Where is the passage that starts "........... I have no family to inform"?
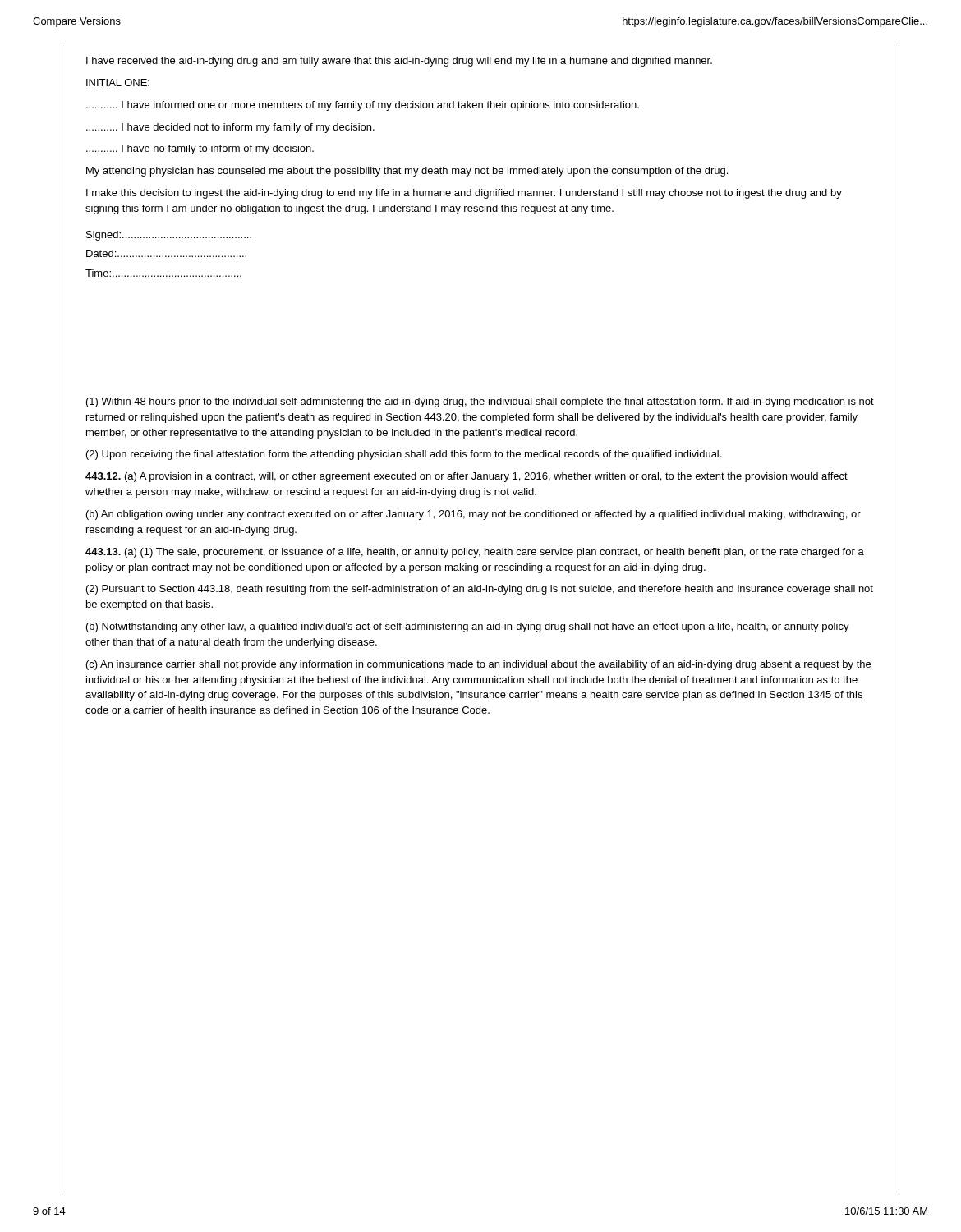Screen dimensions: 1232x961 click(x=200, y=149)
